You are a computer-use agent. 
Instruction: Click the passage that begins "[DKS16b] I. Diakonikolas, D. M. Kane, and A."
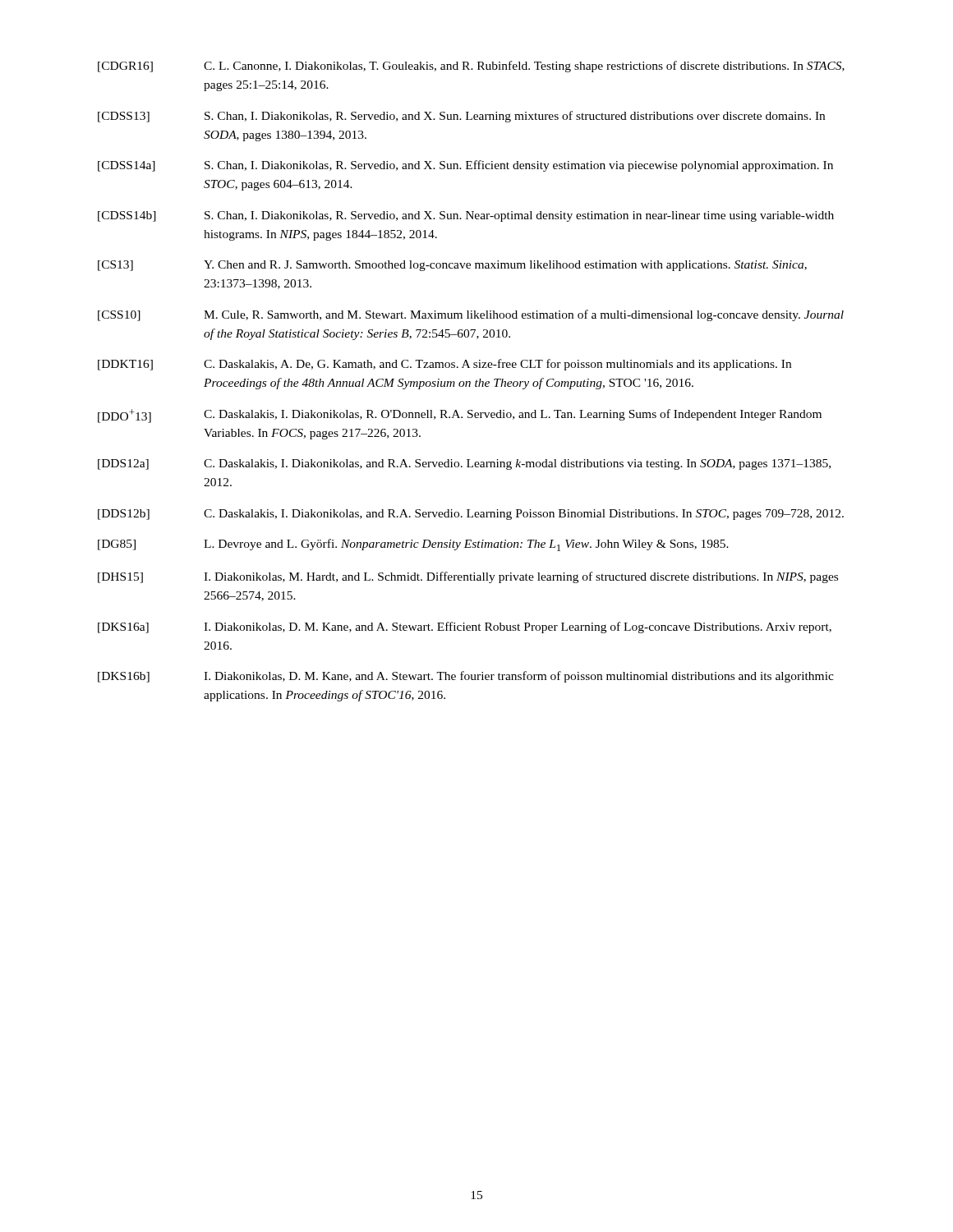pyautogui.click(x=476, y=685)
